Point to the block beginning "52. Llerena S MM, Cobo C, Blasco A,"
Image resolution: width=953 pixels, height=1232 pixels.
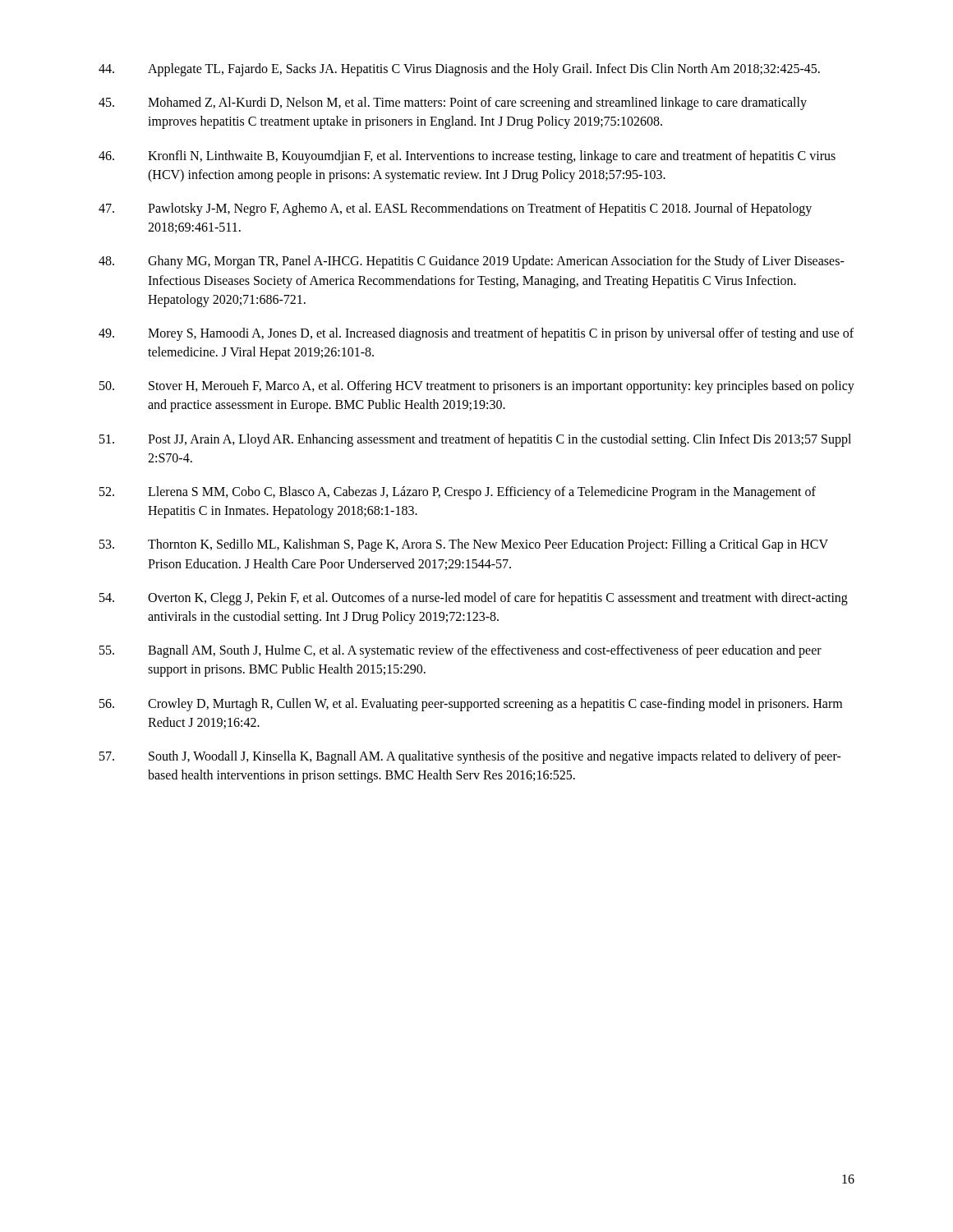point(476,501)
